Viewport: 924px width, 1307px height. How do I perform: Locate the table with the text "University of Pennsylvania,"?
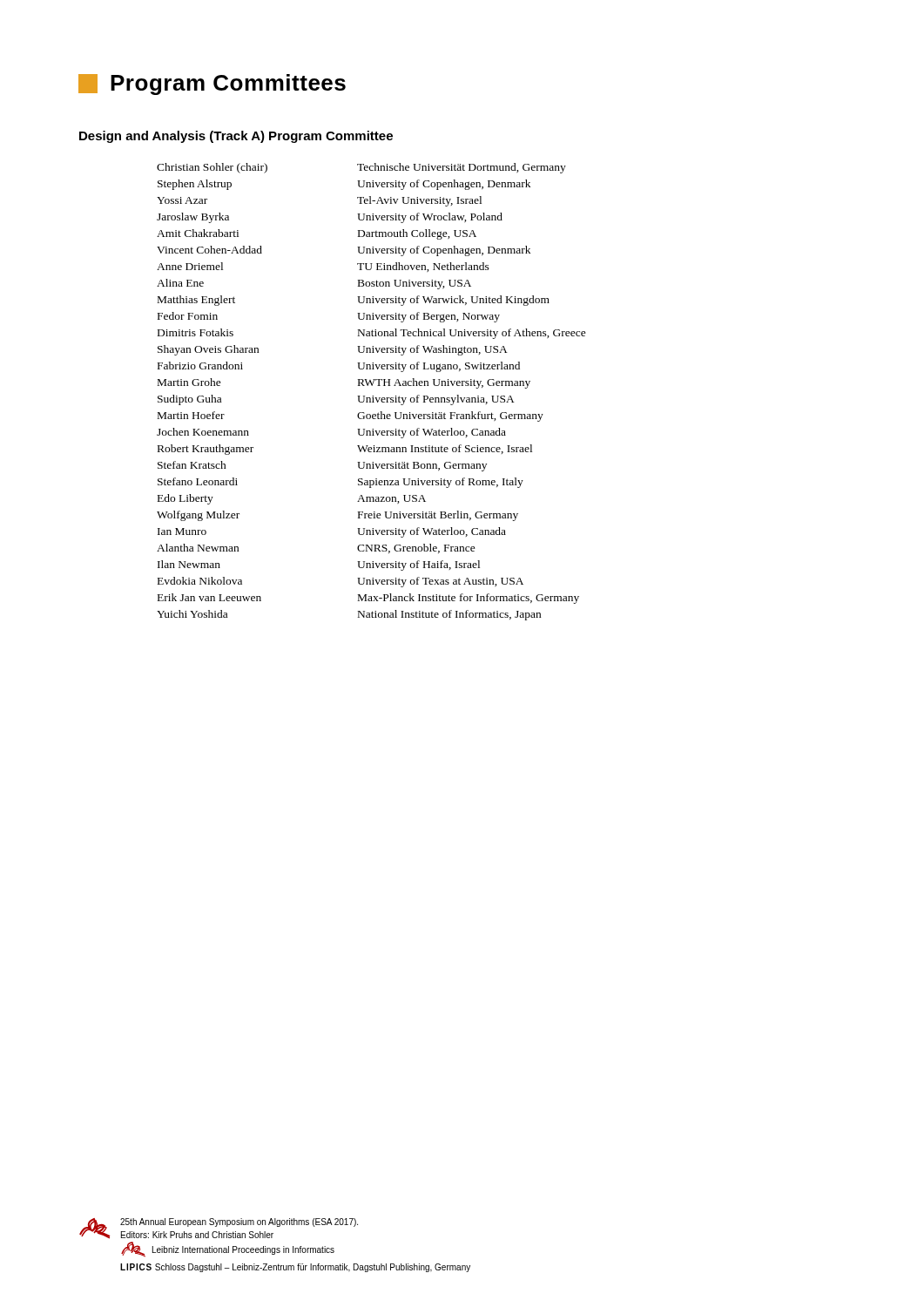coord(501,390)
